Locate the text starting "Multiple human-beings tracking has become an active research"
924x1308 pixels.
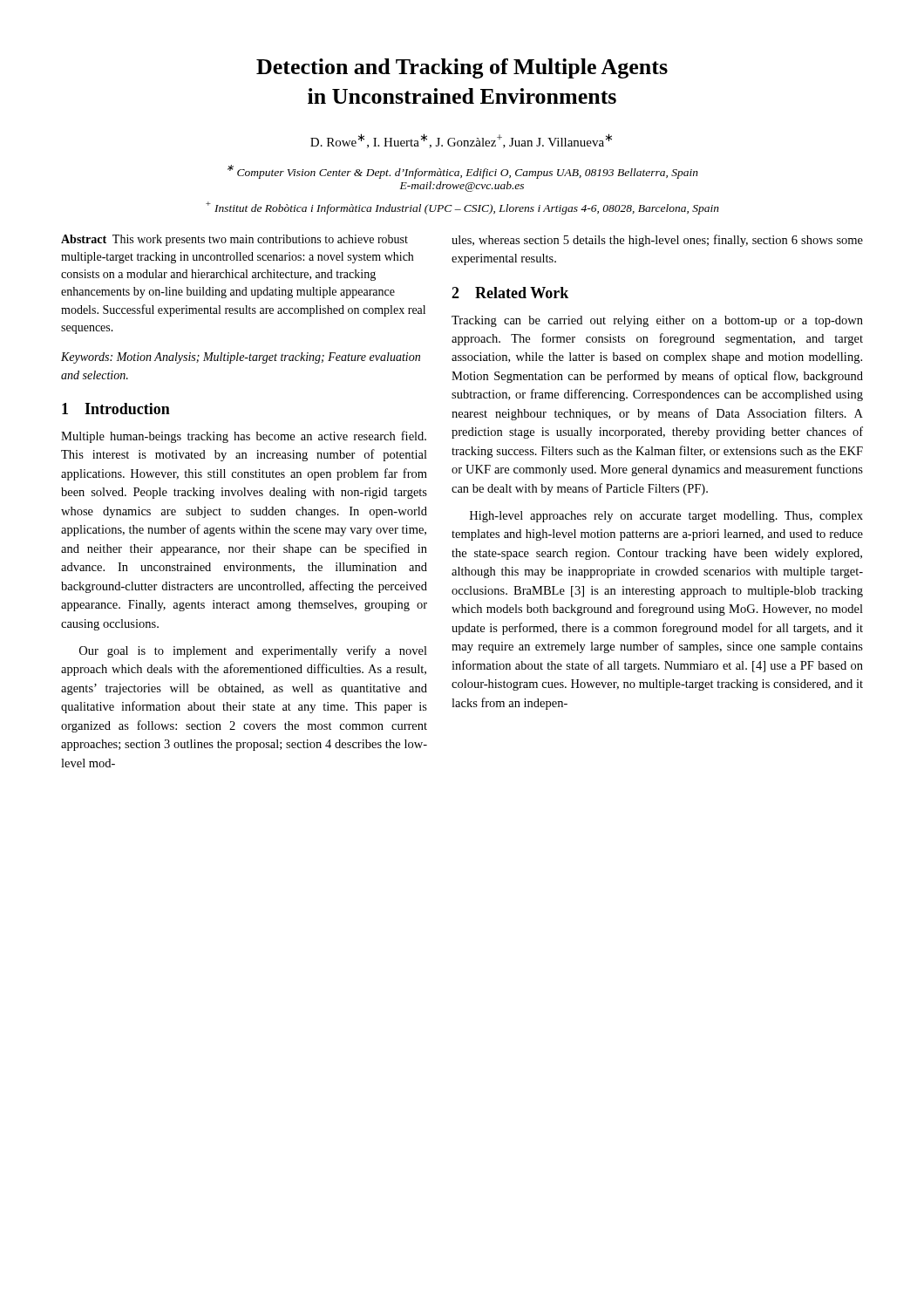244,530
